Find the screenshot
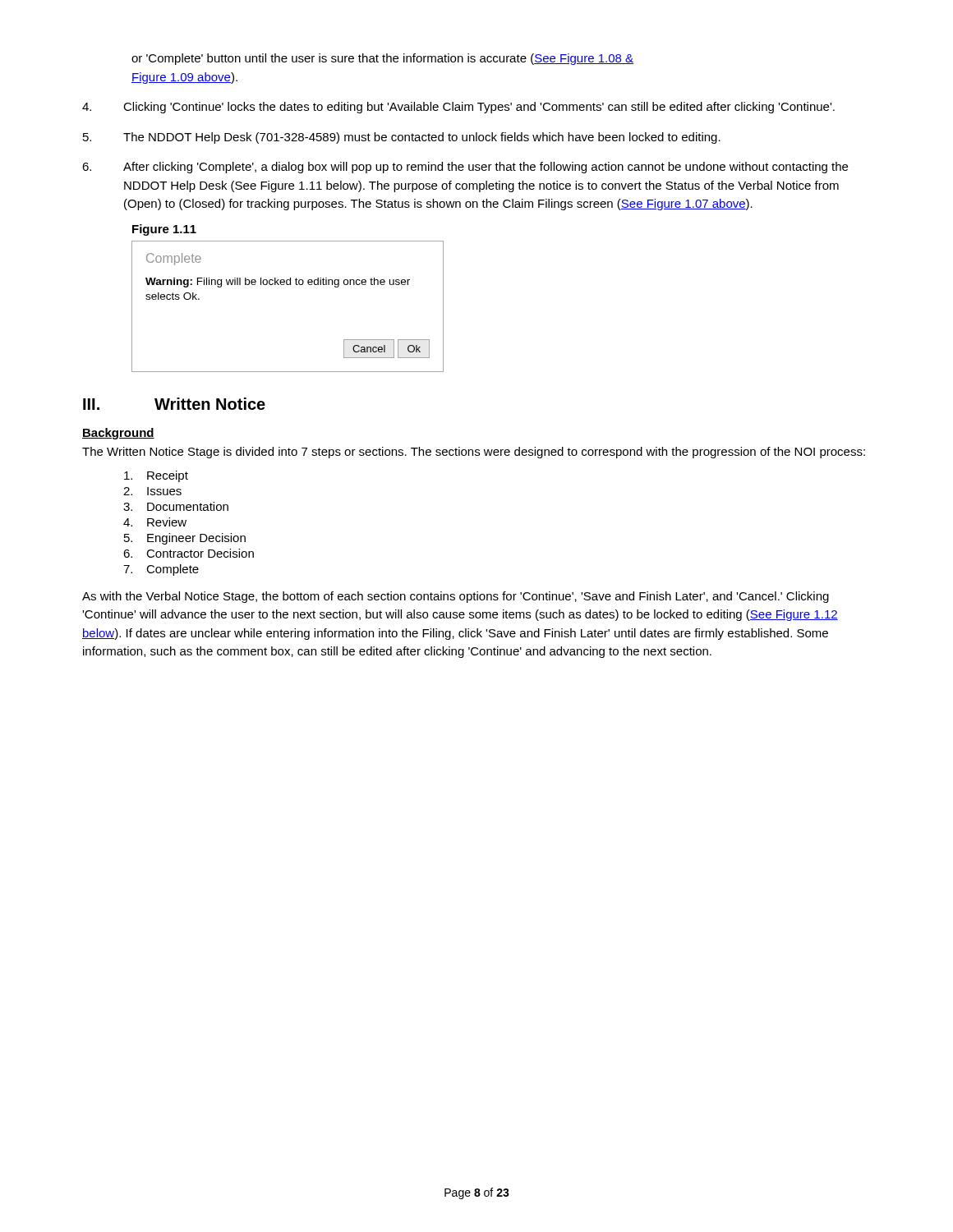This screenshot has width=953, height=1232. [501, 306]
